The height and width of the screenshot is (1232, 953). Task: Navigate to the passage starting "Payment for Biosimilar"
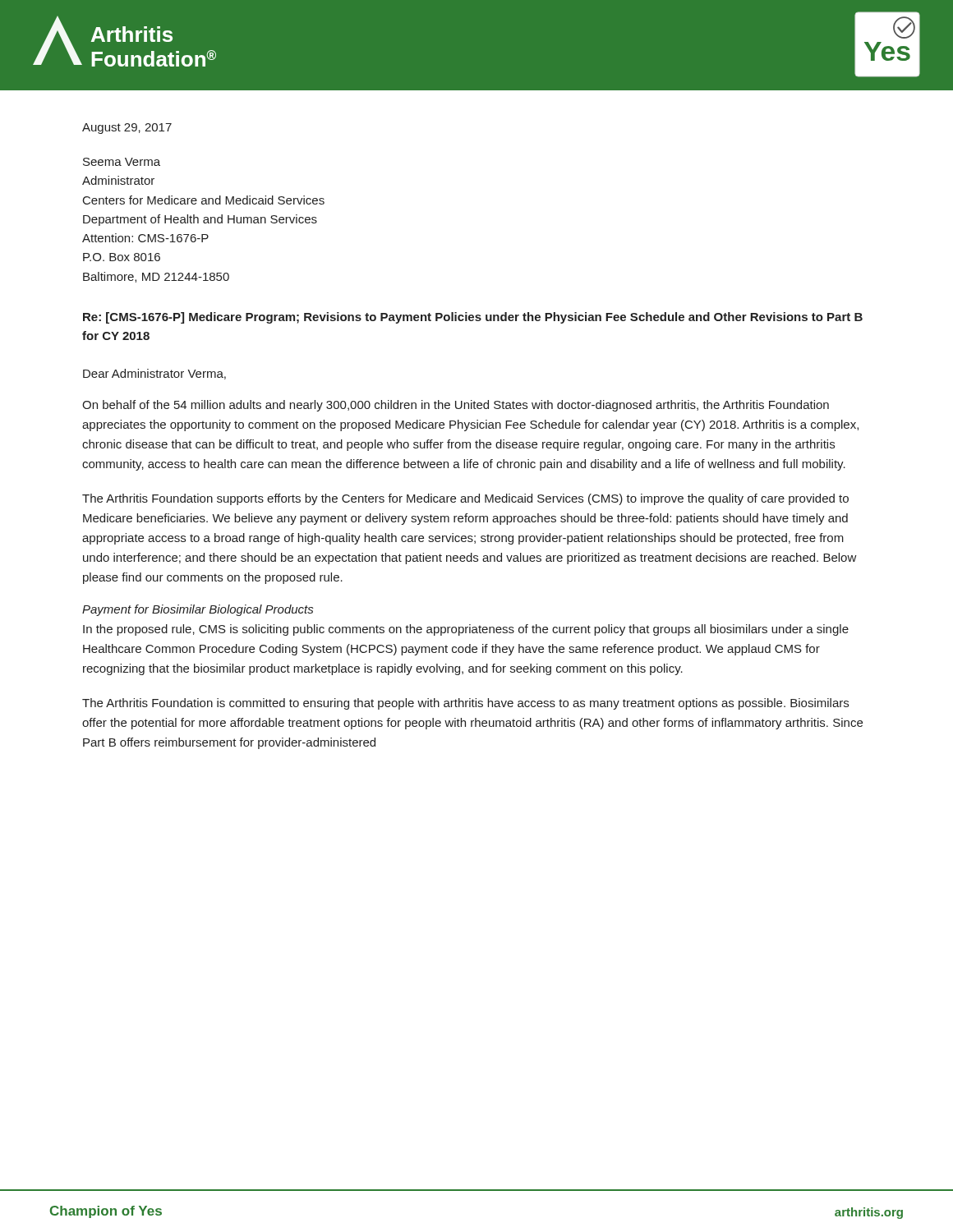pyautogui.click(x=198, y=609)
